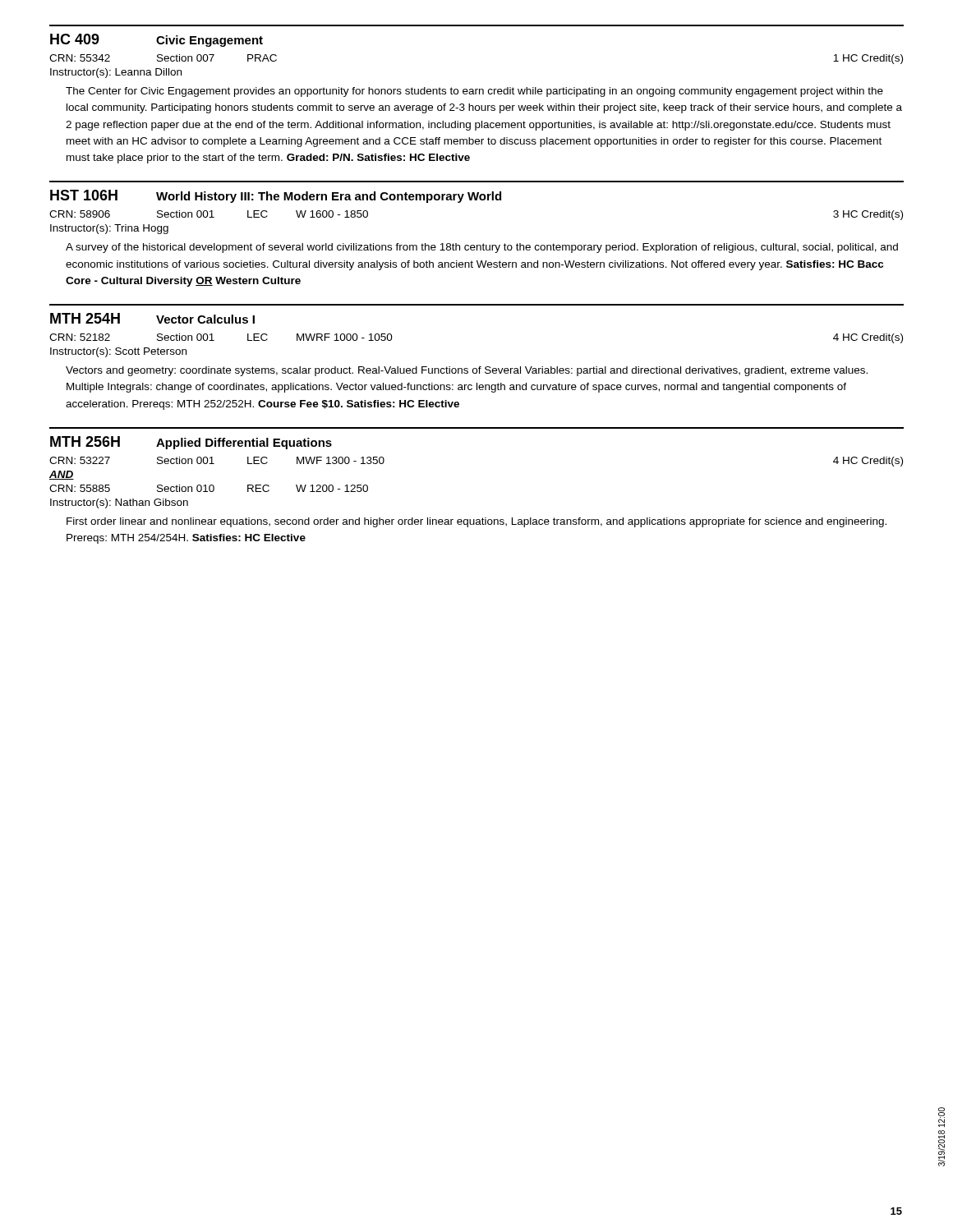Viewport: 953px width, 1232px height.
Task: Point to the block beginning "The Center for"
Action: (x=484, y=124)
